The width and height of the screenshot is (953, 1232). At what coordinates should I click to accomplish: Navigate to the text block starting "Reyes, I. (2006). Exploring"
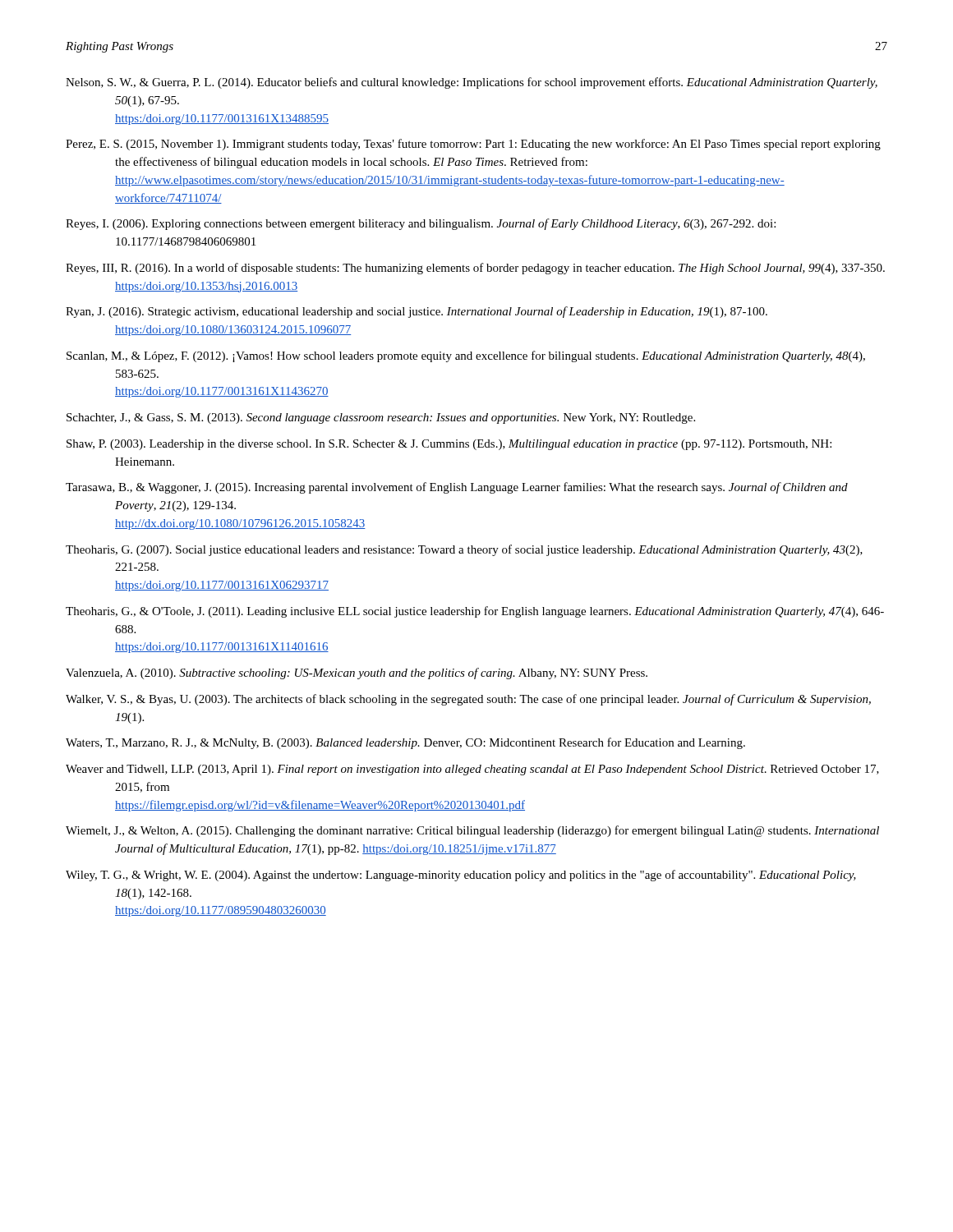click(x=421, y=233)
